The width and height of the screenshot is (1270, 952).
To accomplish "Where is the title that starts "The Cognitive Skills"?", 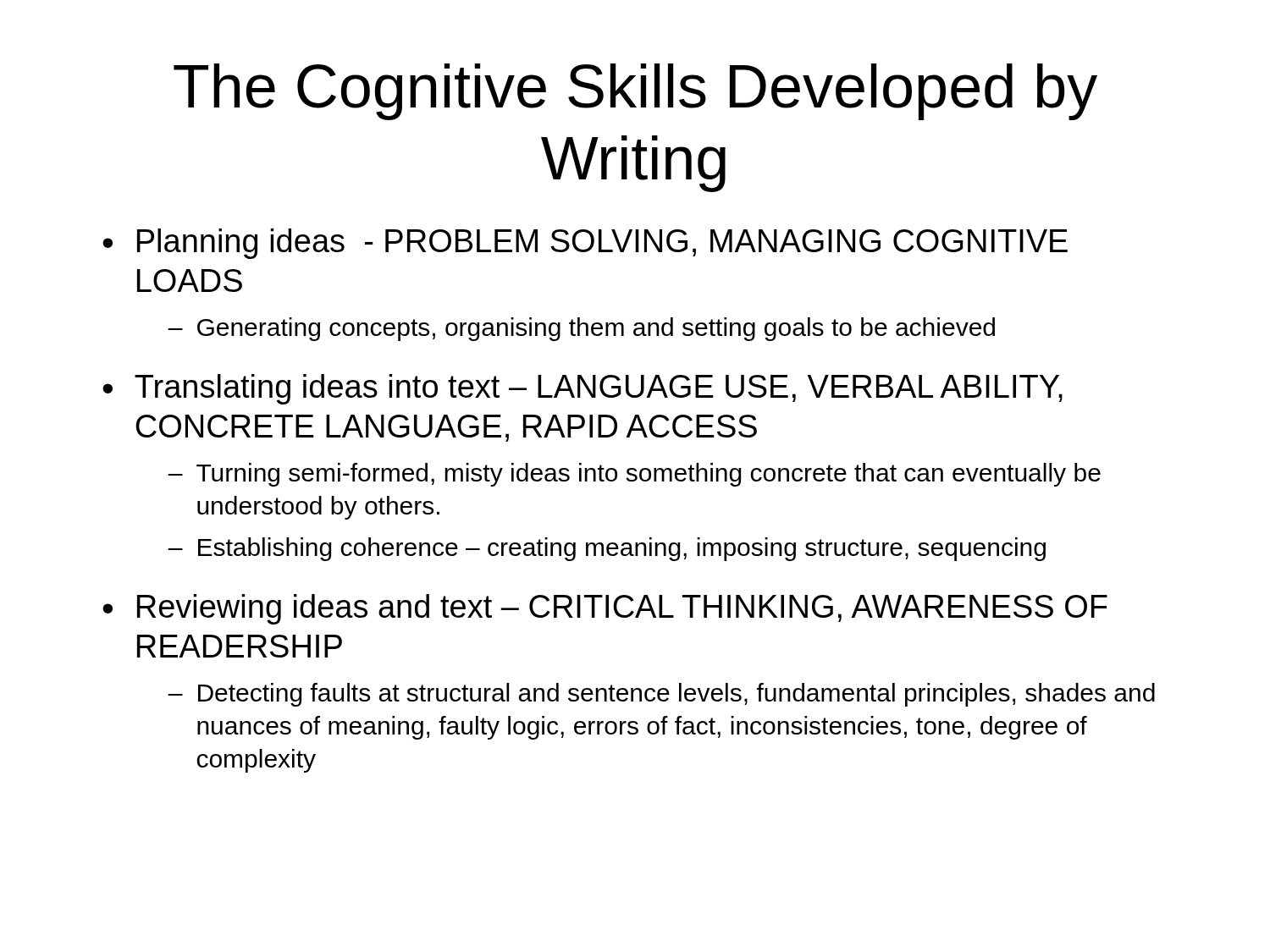I will point(635,123).
